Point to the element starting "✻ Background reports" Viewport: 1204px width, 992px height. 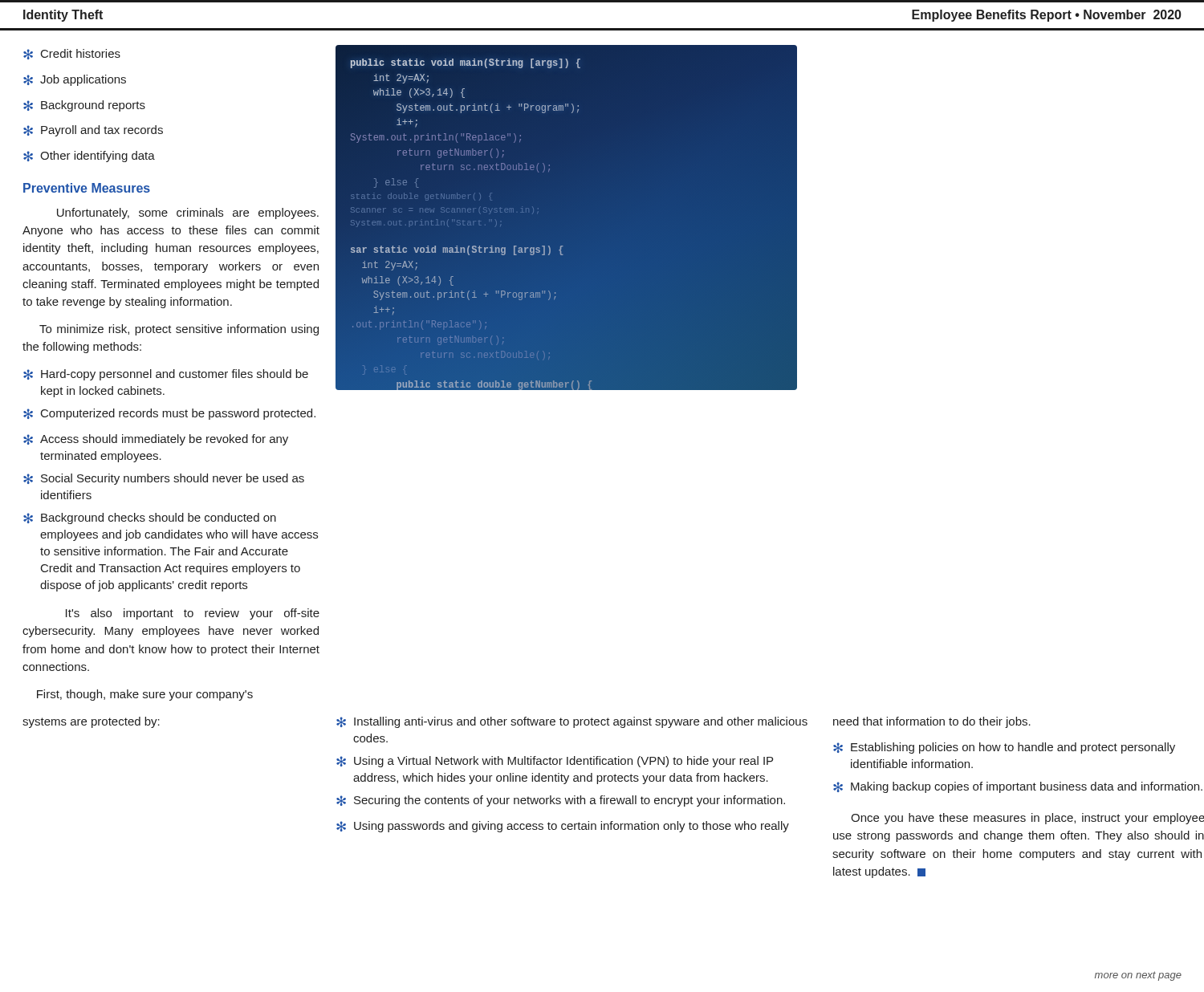click(84, 106)
